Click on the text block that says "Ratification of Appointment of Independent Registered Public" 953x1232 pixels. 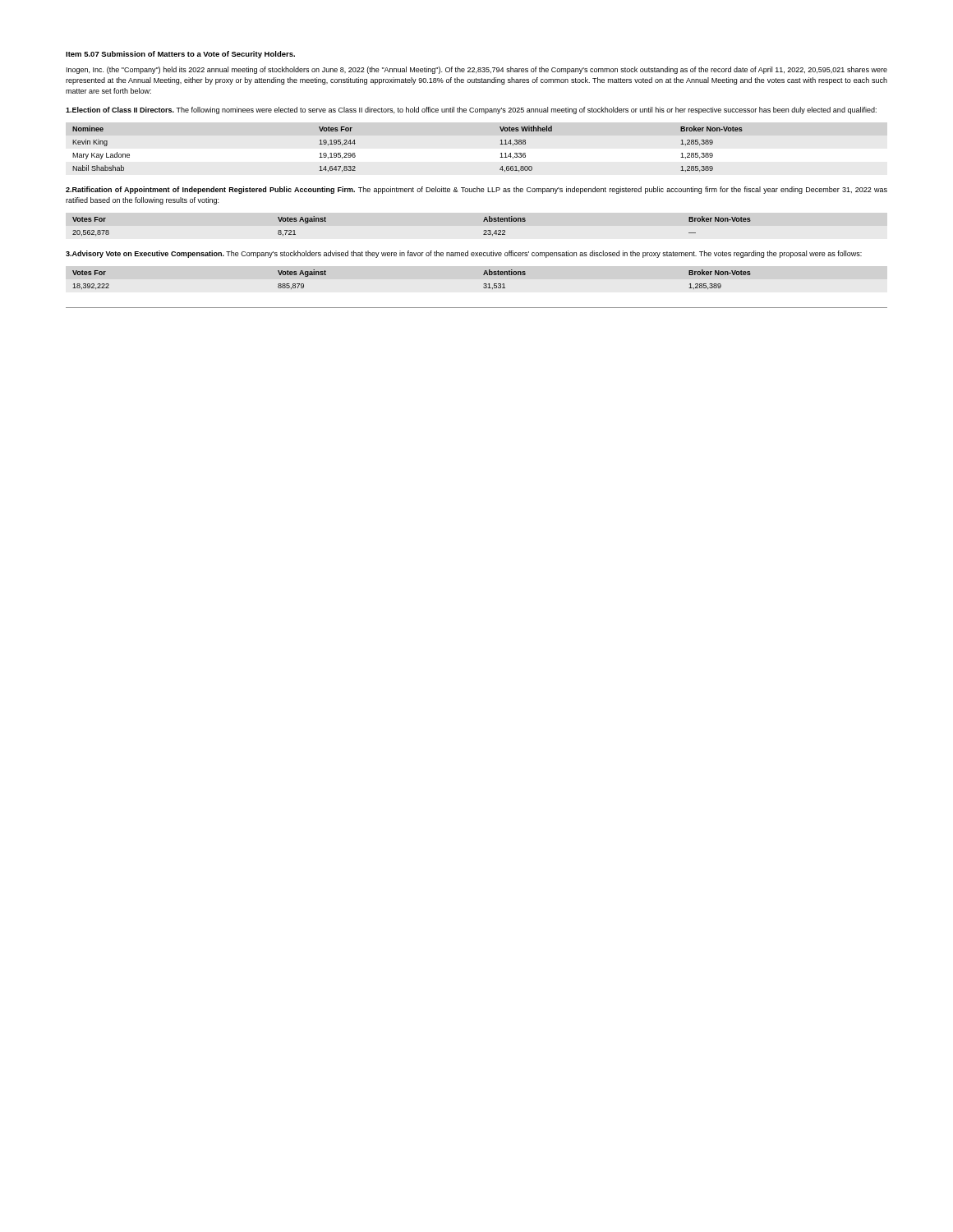(x=476, y=195)
